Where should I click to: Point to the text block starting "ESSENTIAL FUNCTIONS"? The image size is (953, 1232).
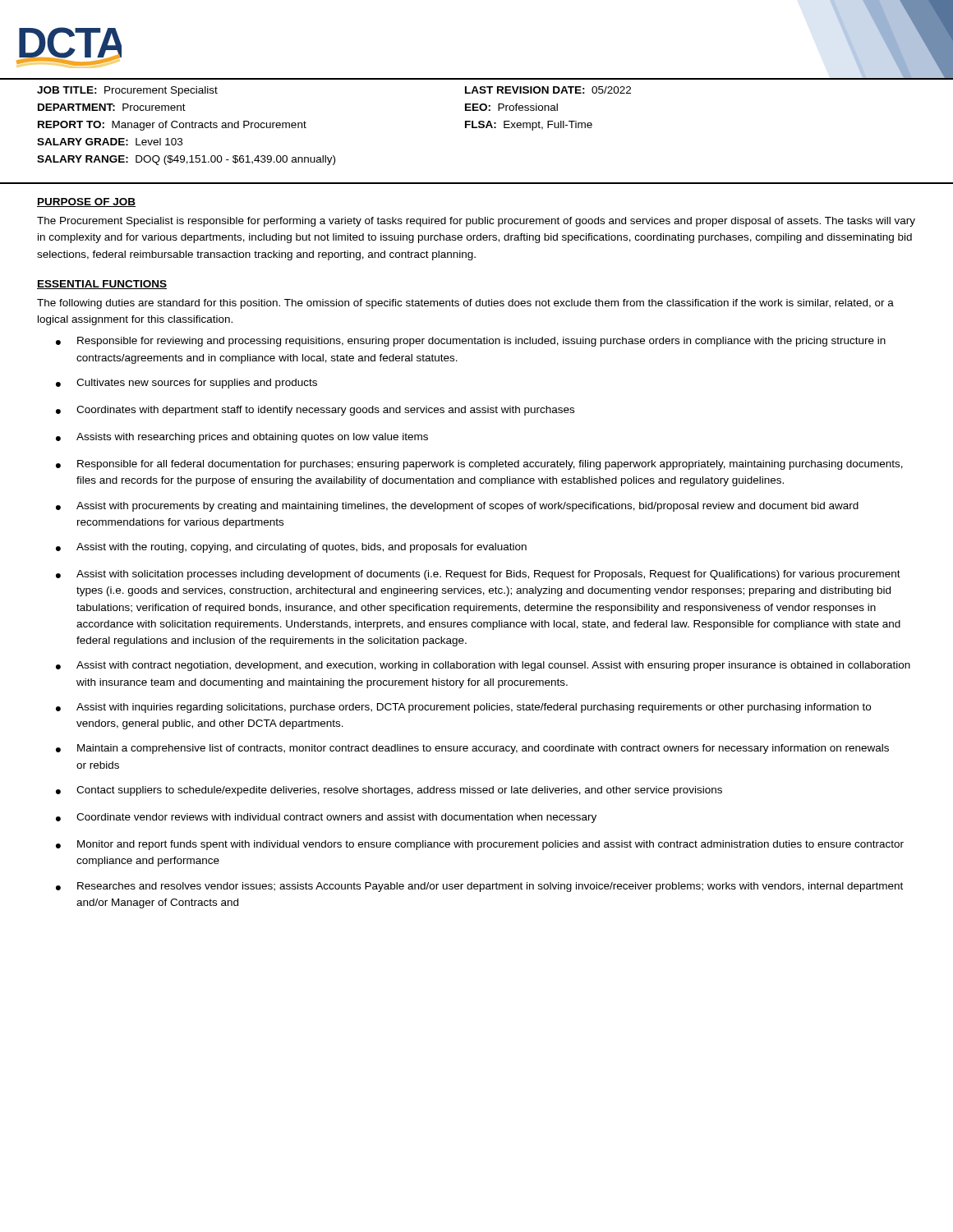point(102,284)
